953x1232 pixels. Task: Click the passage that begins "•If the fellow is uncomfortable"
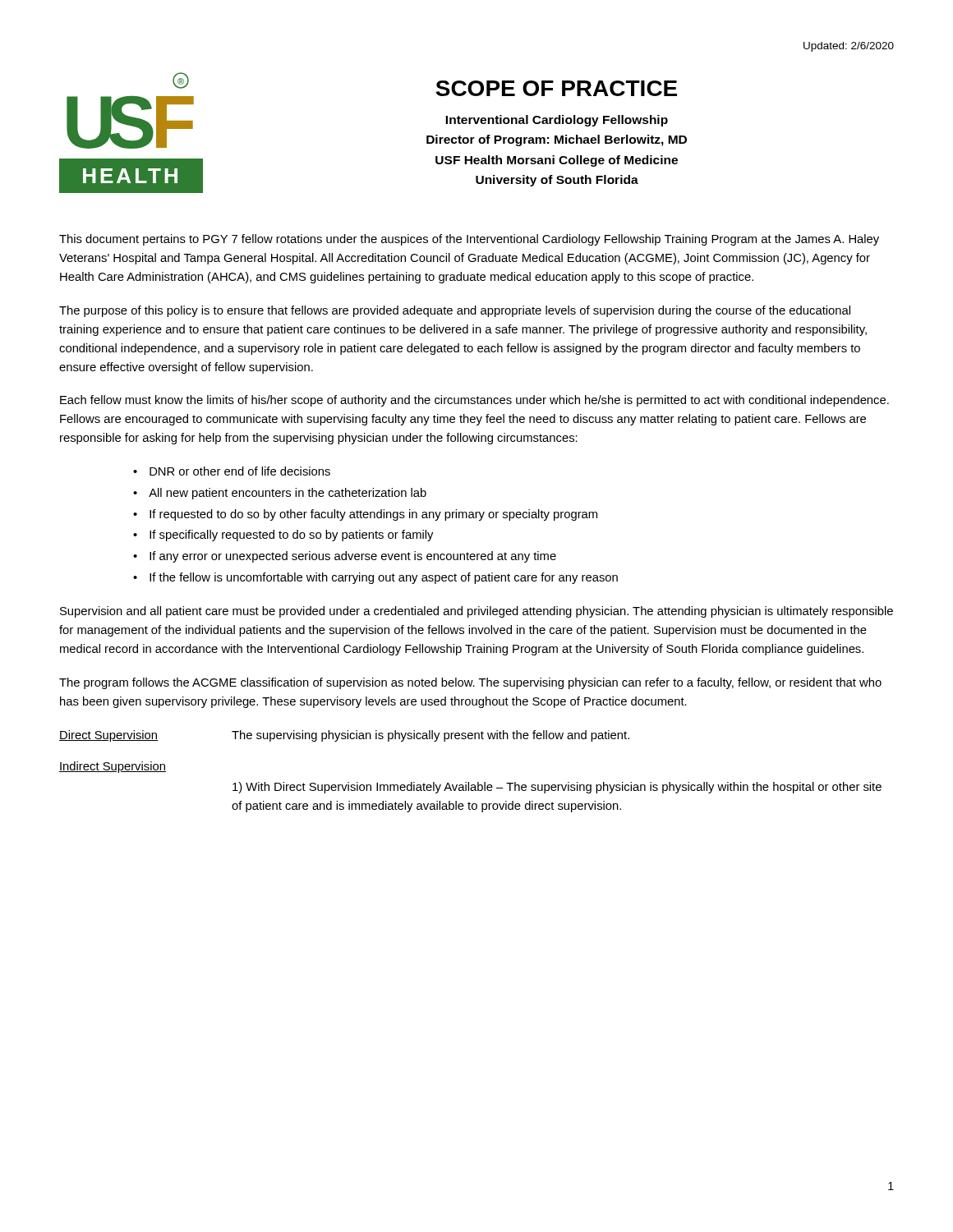[x=376, y=578]
